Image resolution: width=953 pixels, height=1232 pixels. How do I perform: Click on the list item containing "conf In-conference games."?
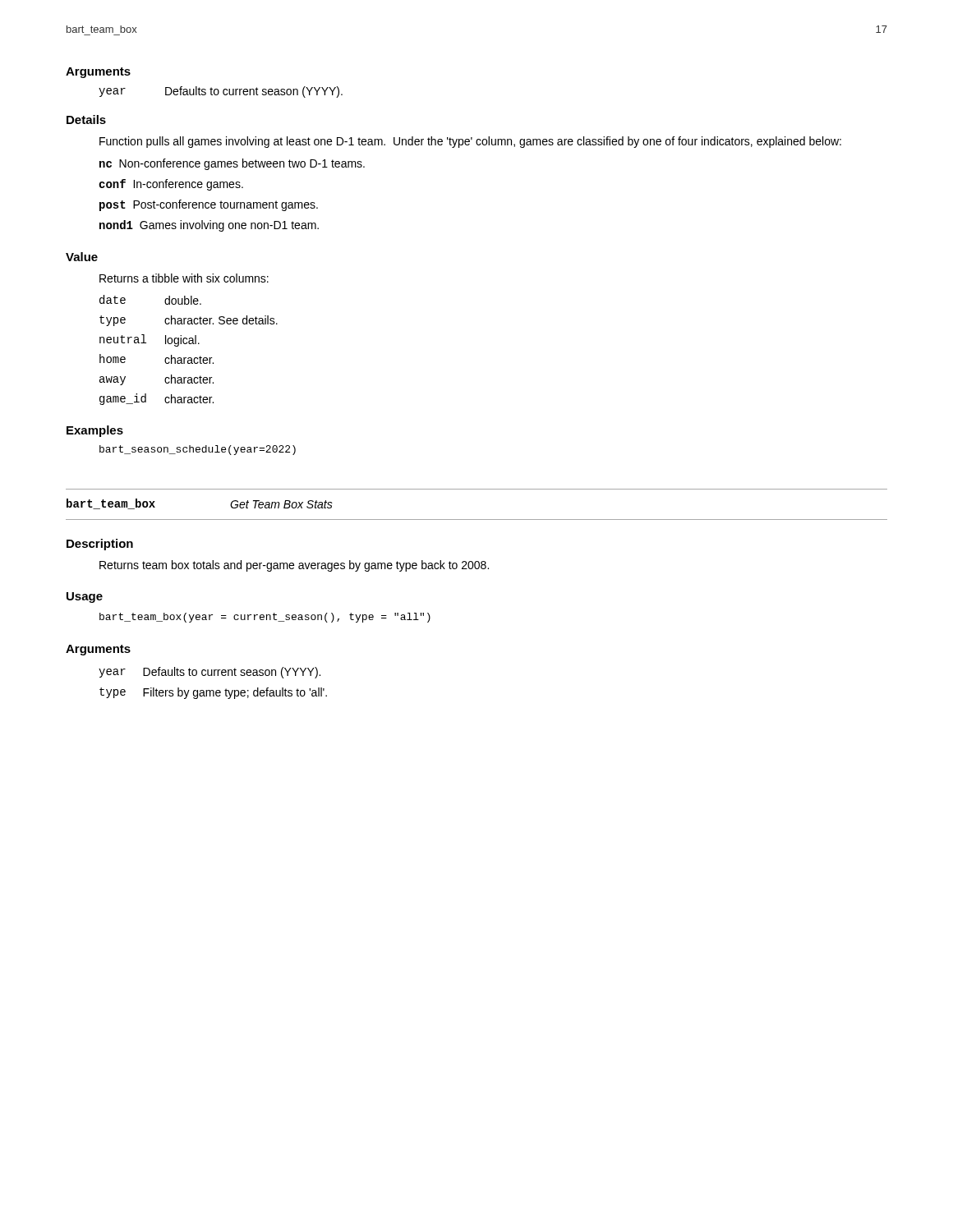pos(171,184)
